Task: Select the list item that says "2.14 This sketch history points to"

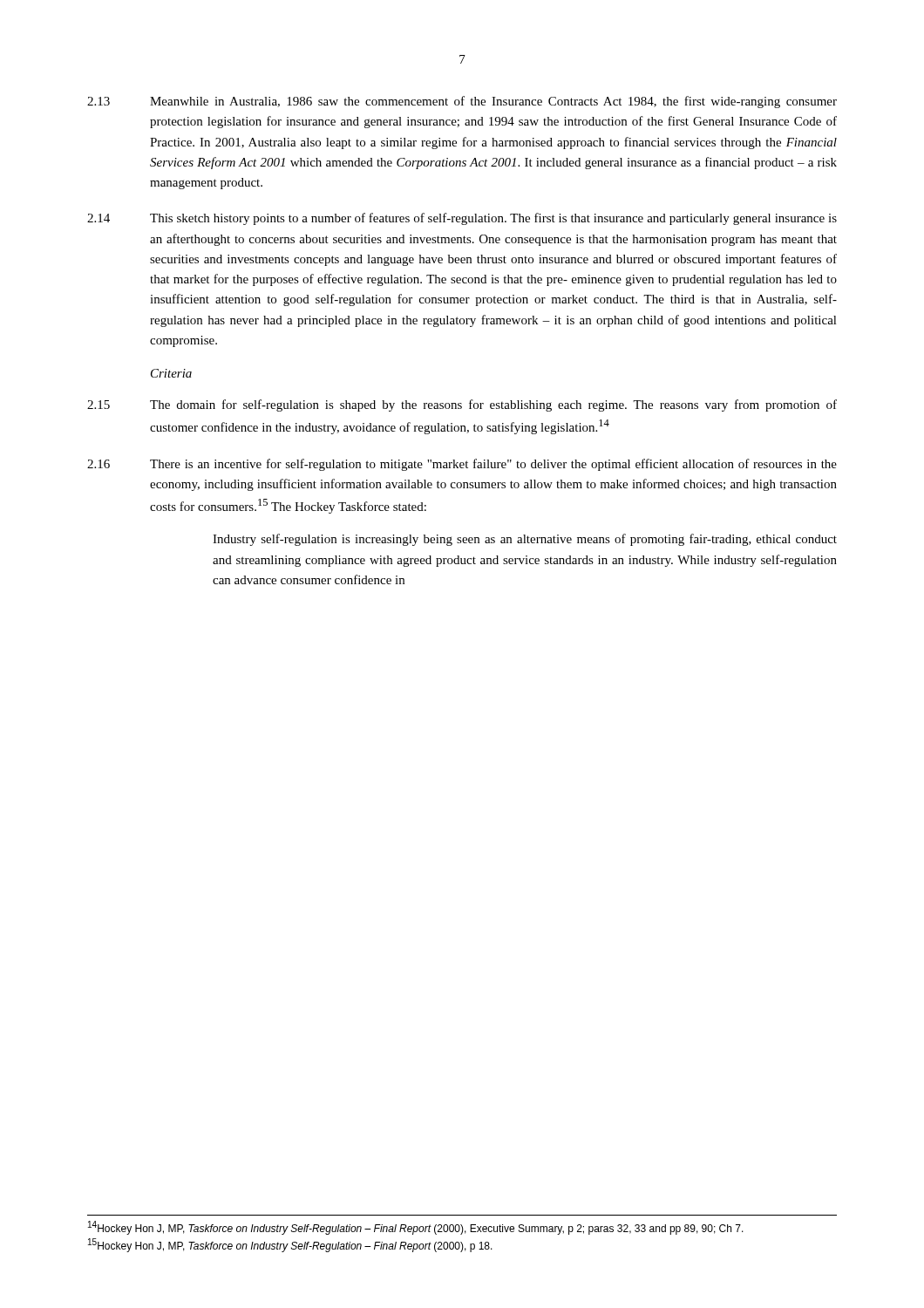Action: 462,280
